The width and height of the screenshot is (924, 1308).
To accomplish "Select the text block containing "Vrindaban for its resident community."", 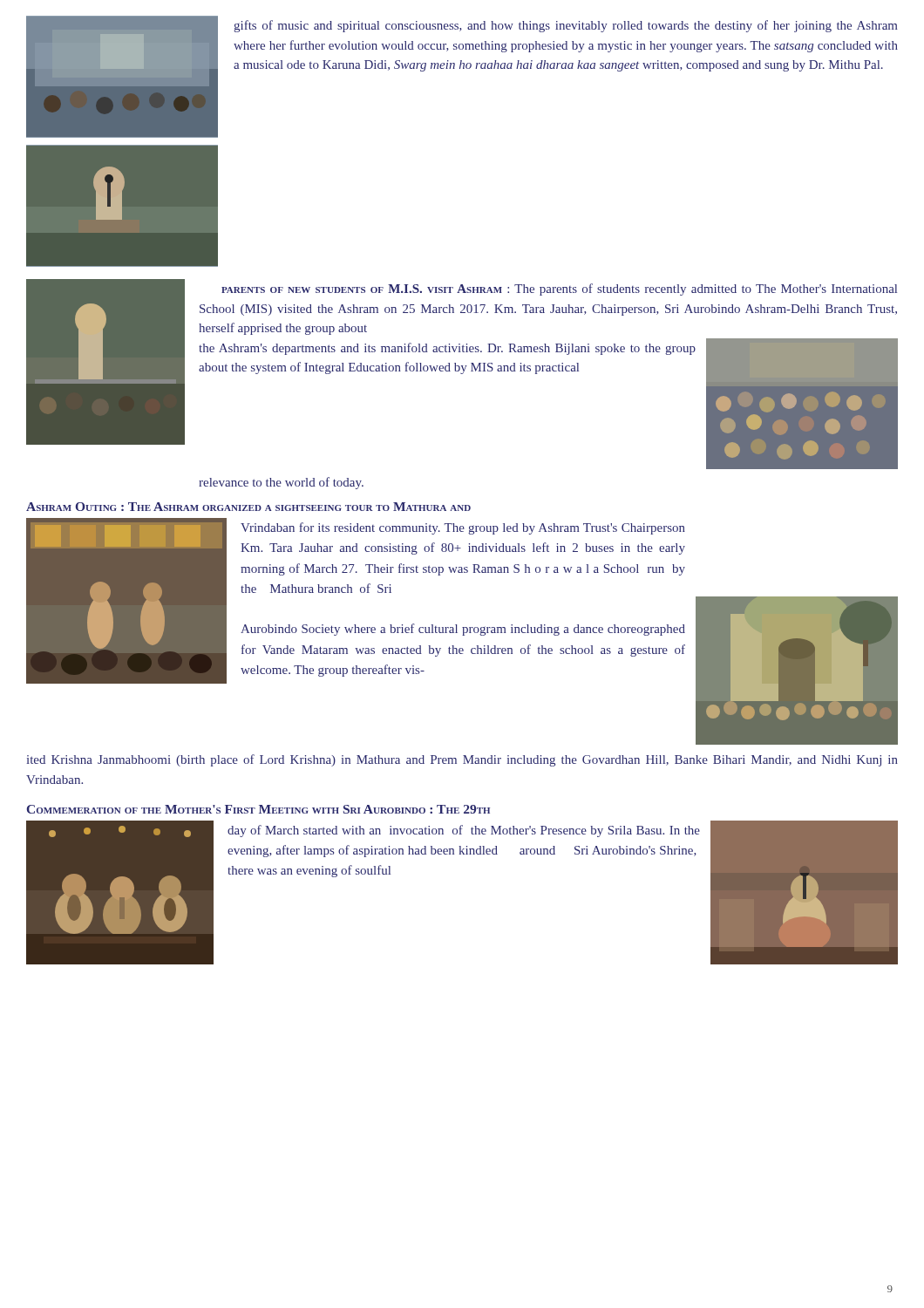I will point(462,633).
